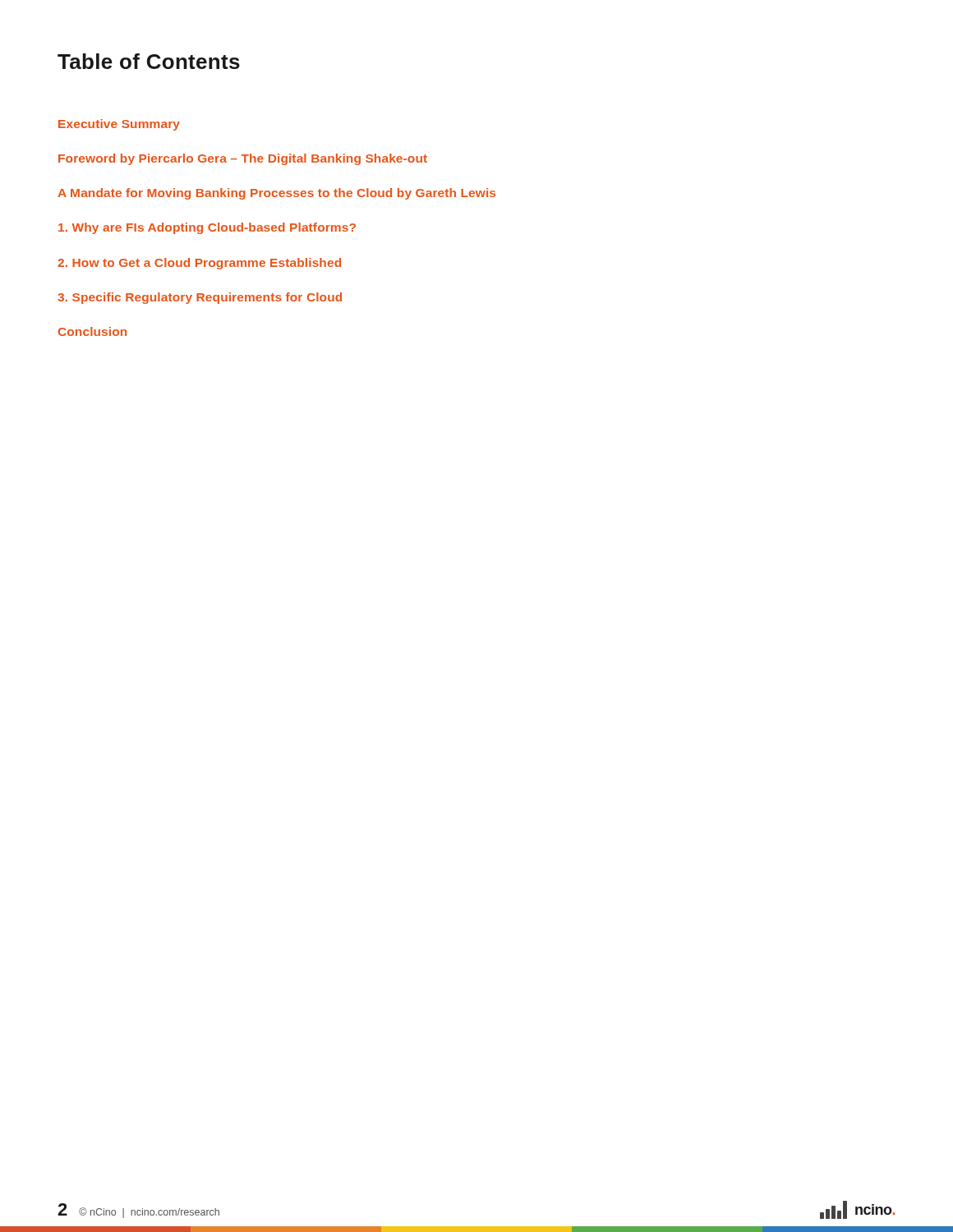Find the list item that reads "A Mandate for Moving Banking Processes"
953x1232 pixels.
coord(476,193)
